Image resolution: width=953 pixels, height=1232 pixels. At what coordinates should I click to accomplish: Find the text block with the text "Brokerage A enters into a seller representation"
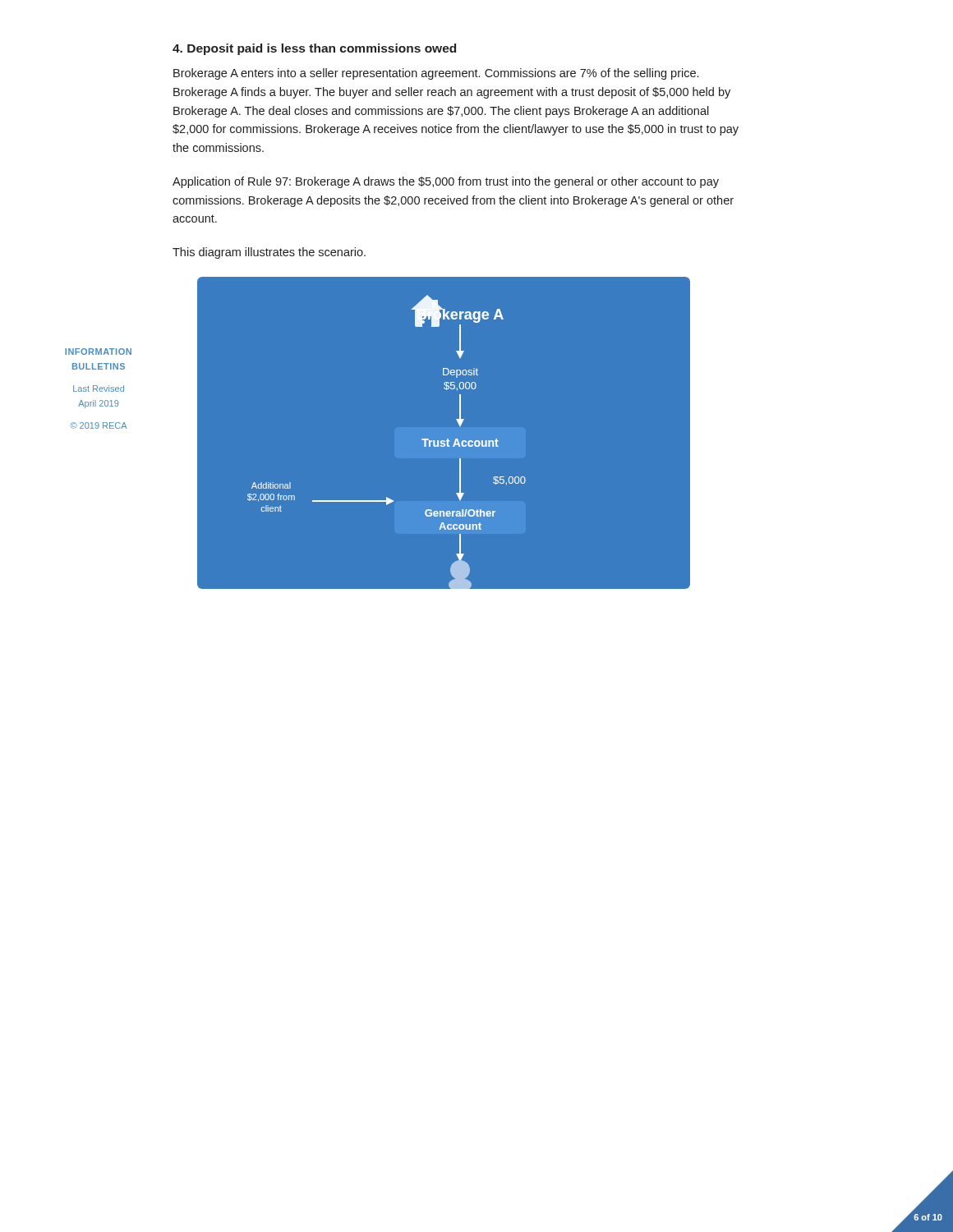click(456, 110)
